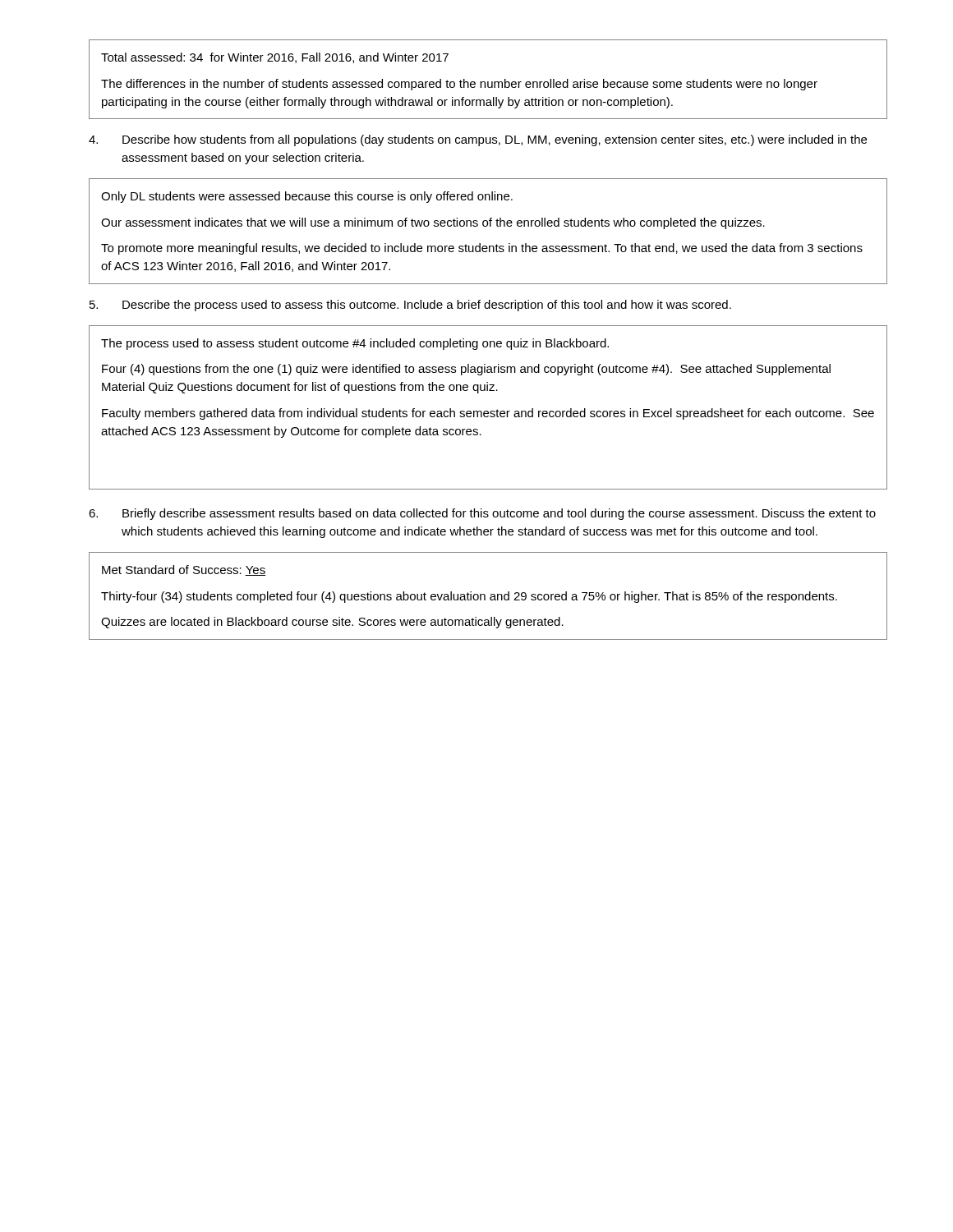Select the text block that says "The process used to assess student"
This screenshot has width=953, height=1232.
click(x=488, y=387)
